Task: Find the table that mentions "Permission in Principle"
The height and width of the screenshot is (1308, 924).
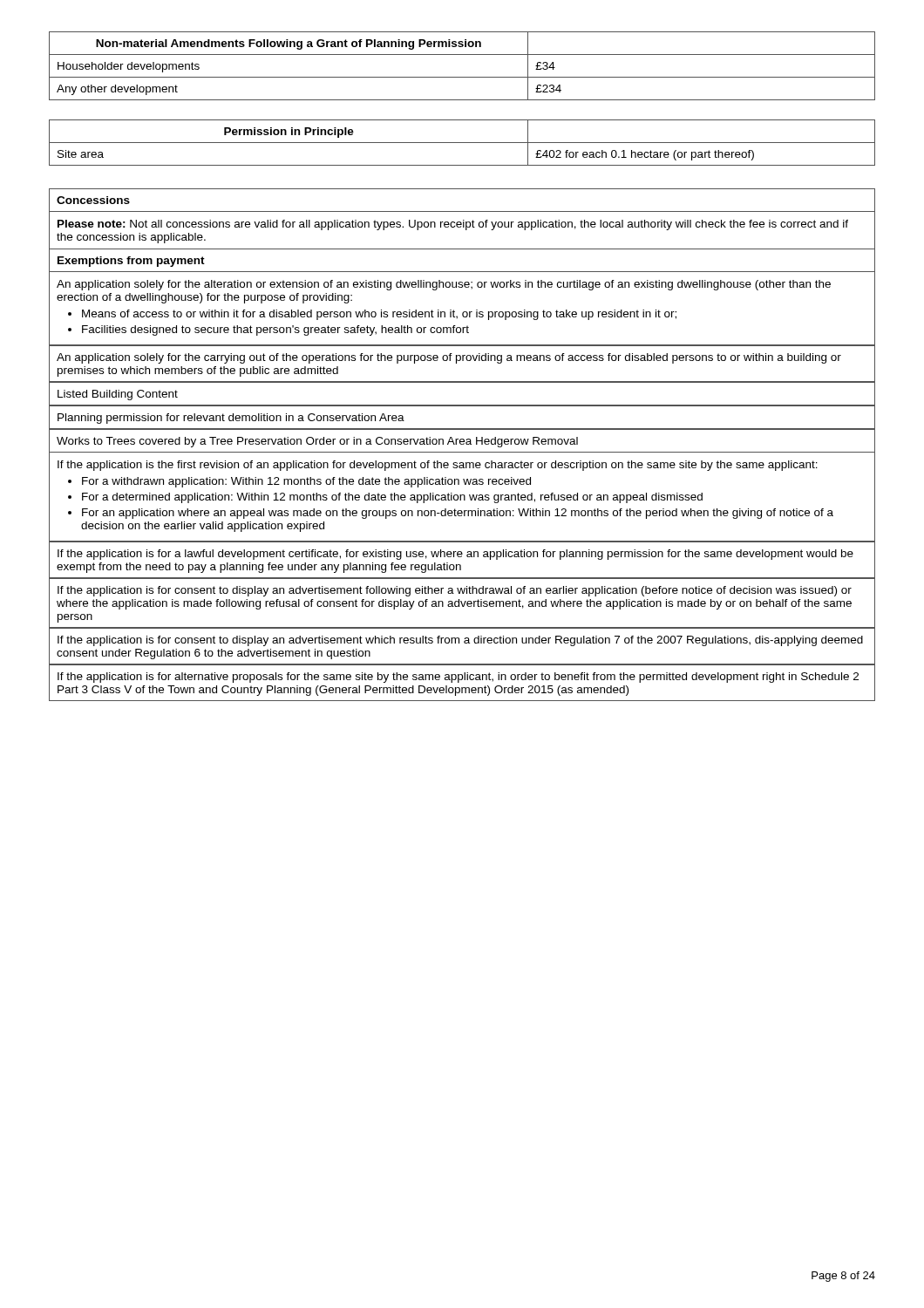Action: (x=462, y=143)
